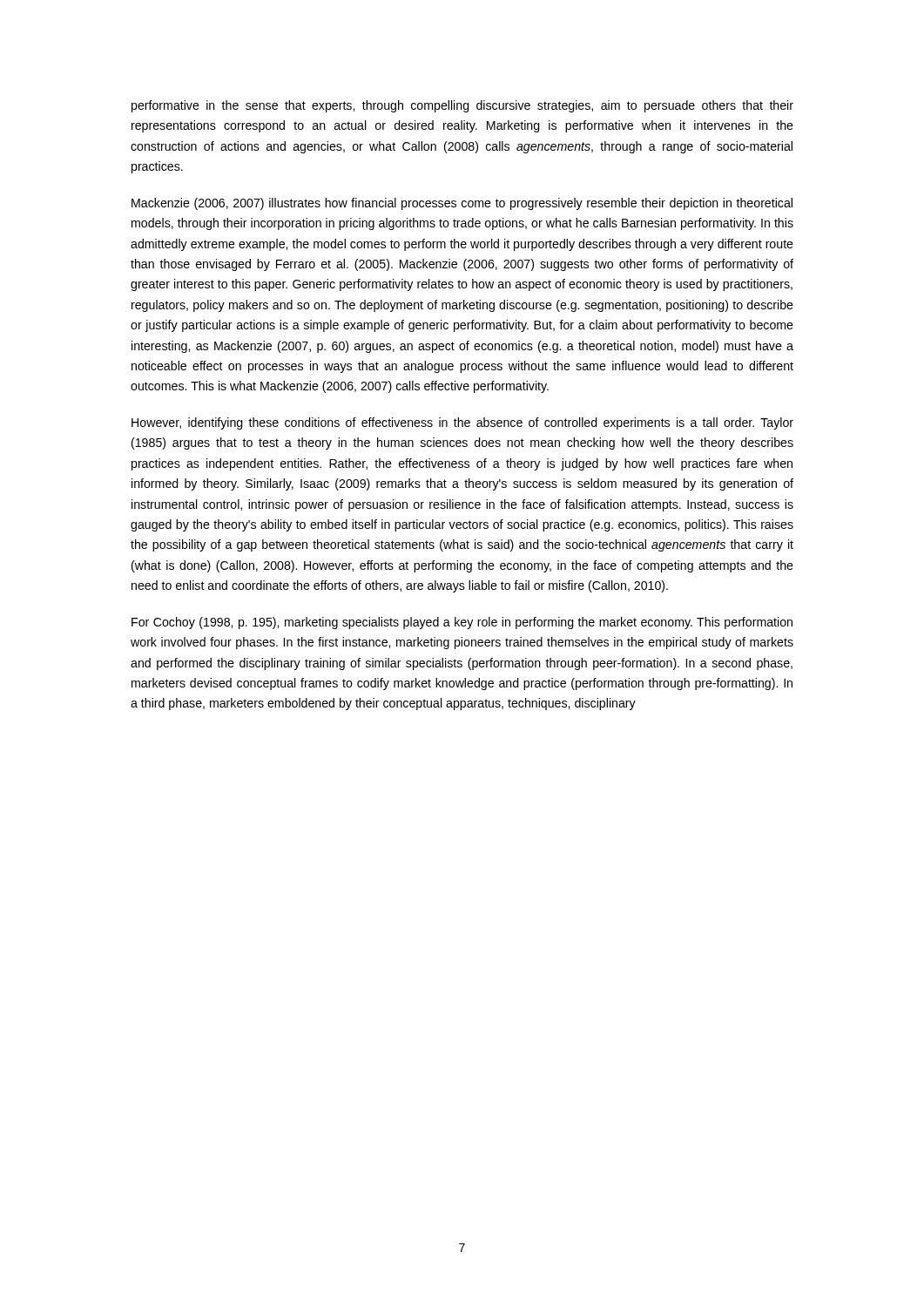924x1307 pixels.
Task: Locate the text block with the text "performative in the sense that experts, through"
Action: (x=462, y=136)
